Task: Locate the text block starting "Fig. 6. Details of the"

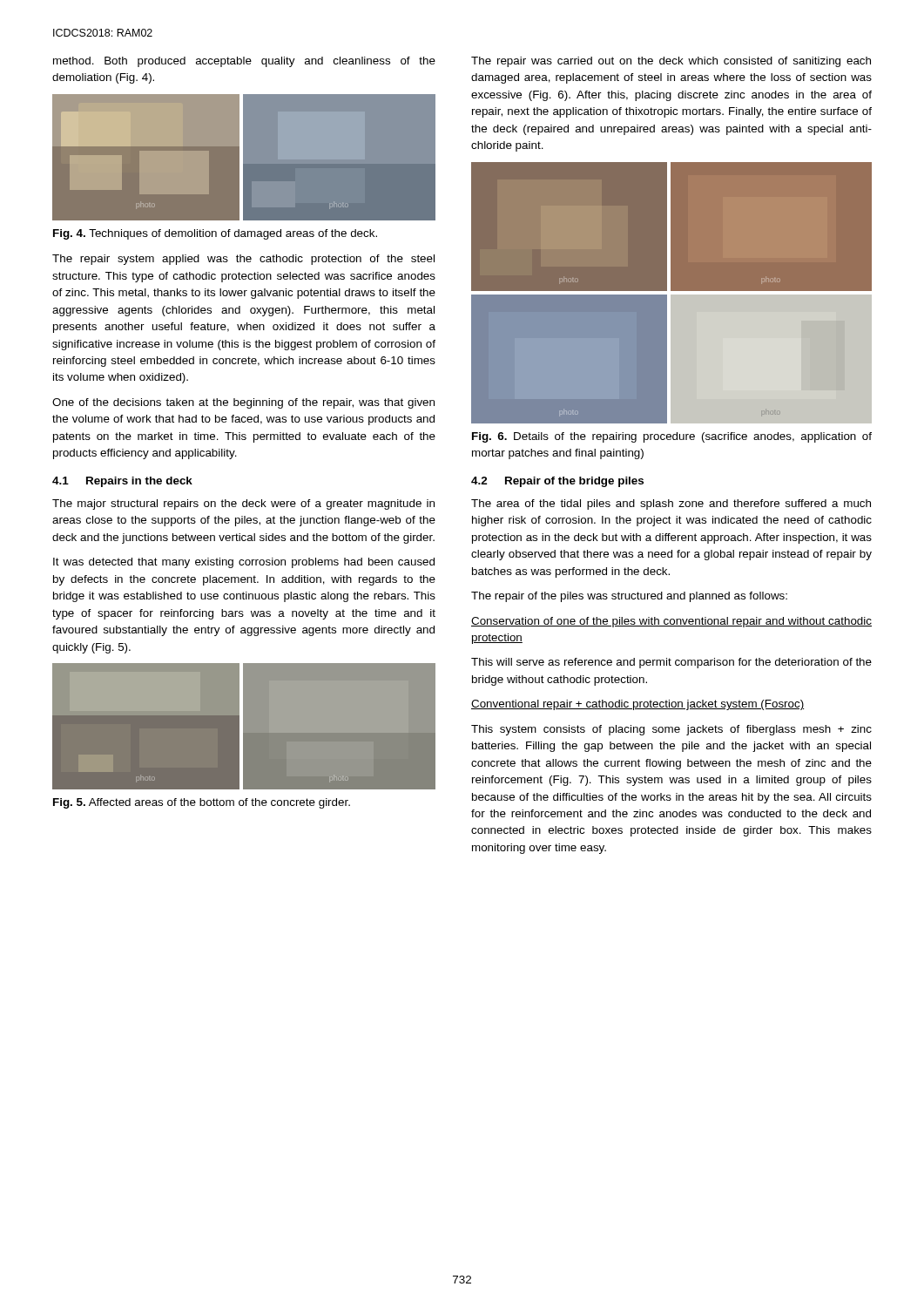Action: (x=671, y=444)
